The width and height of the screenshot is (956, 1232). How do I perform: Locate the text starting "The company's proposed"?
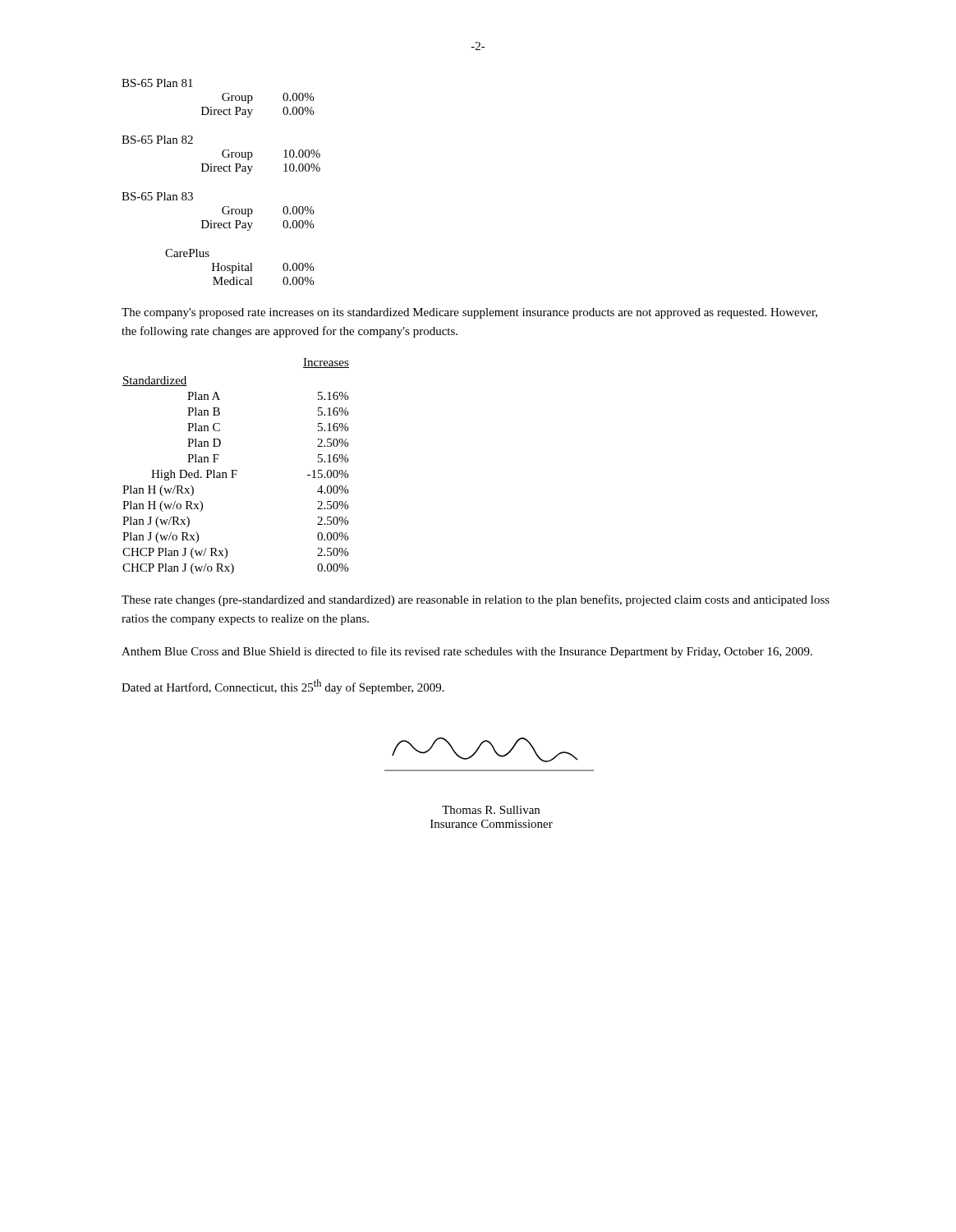click(x=470, y=321)
